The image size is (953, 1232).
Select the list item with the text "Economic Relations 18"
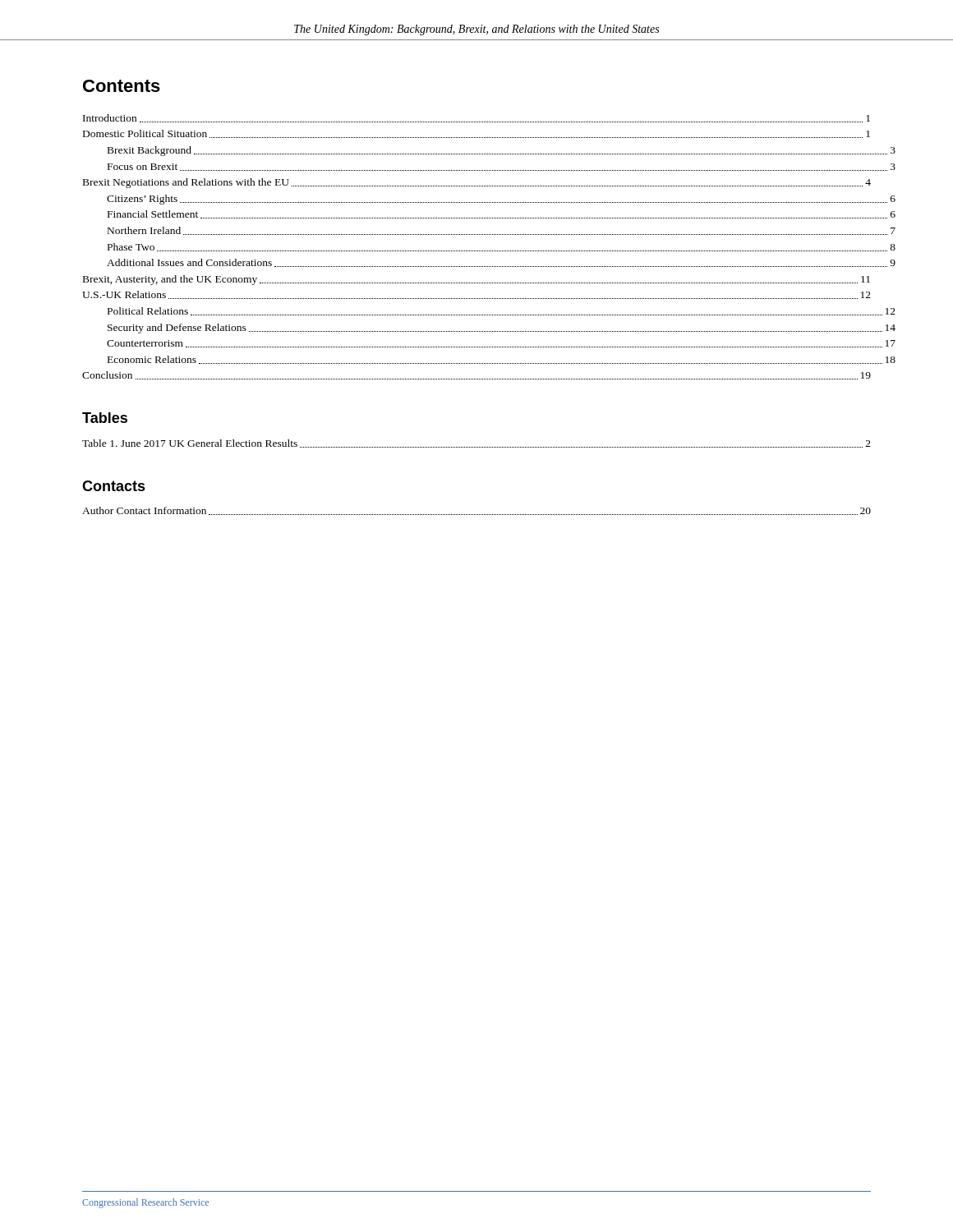501,359
